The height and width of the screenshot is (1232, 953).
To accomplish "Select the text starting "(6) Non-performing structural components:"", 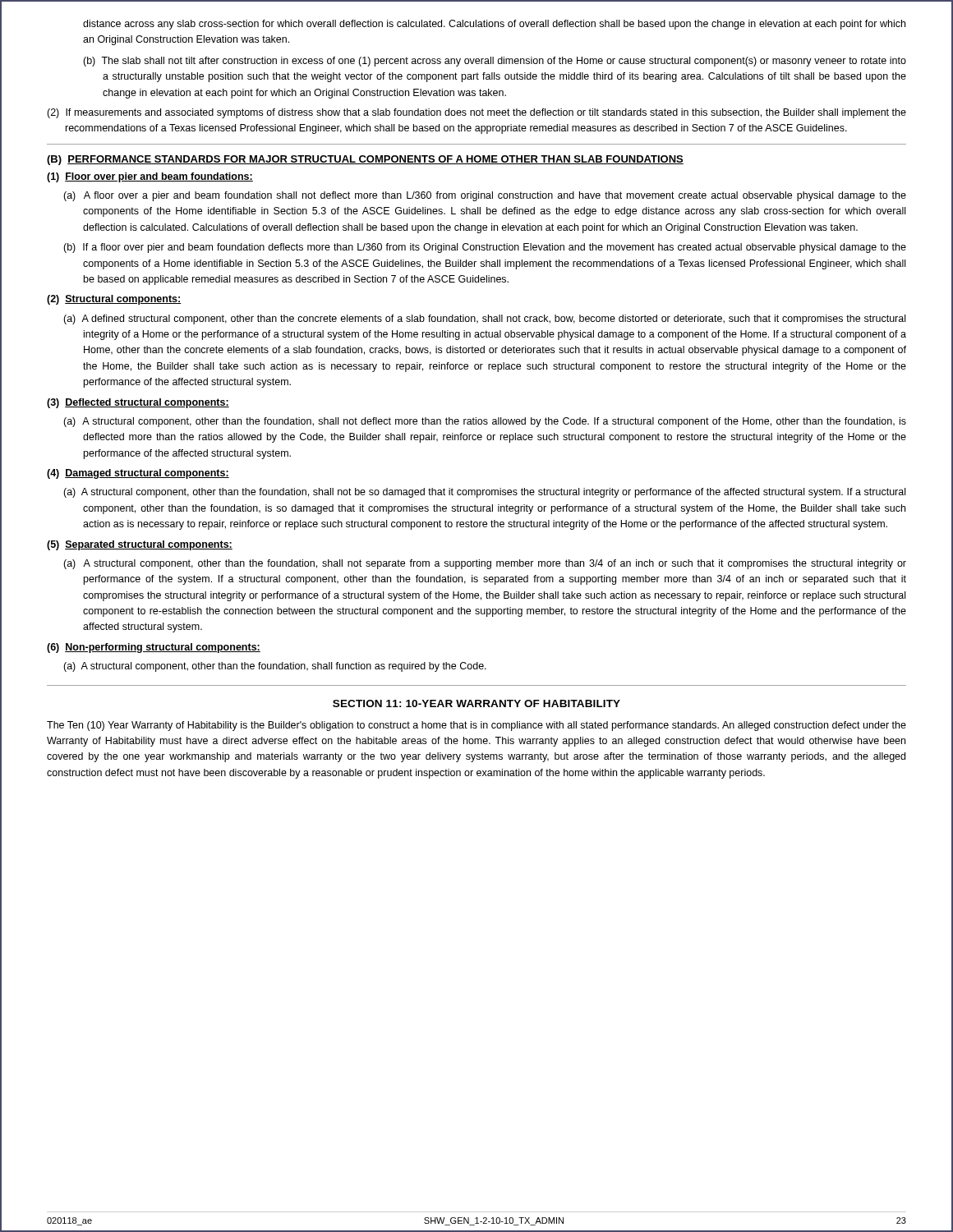I will pos(154,647).
